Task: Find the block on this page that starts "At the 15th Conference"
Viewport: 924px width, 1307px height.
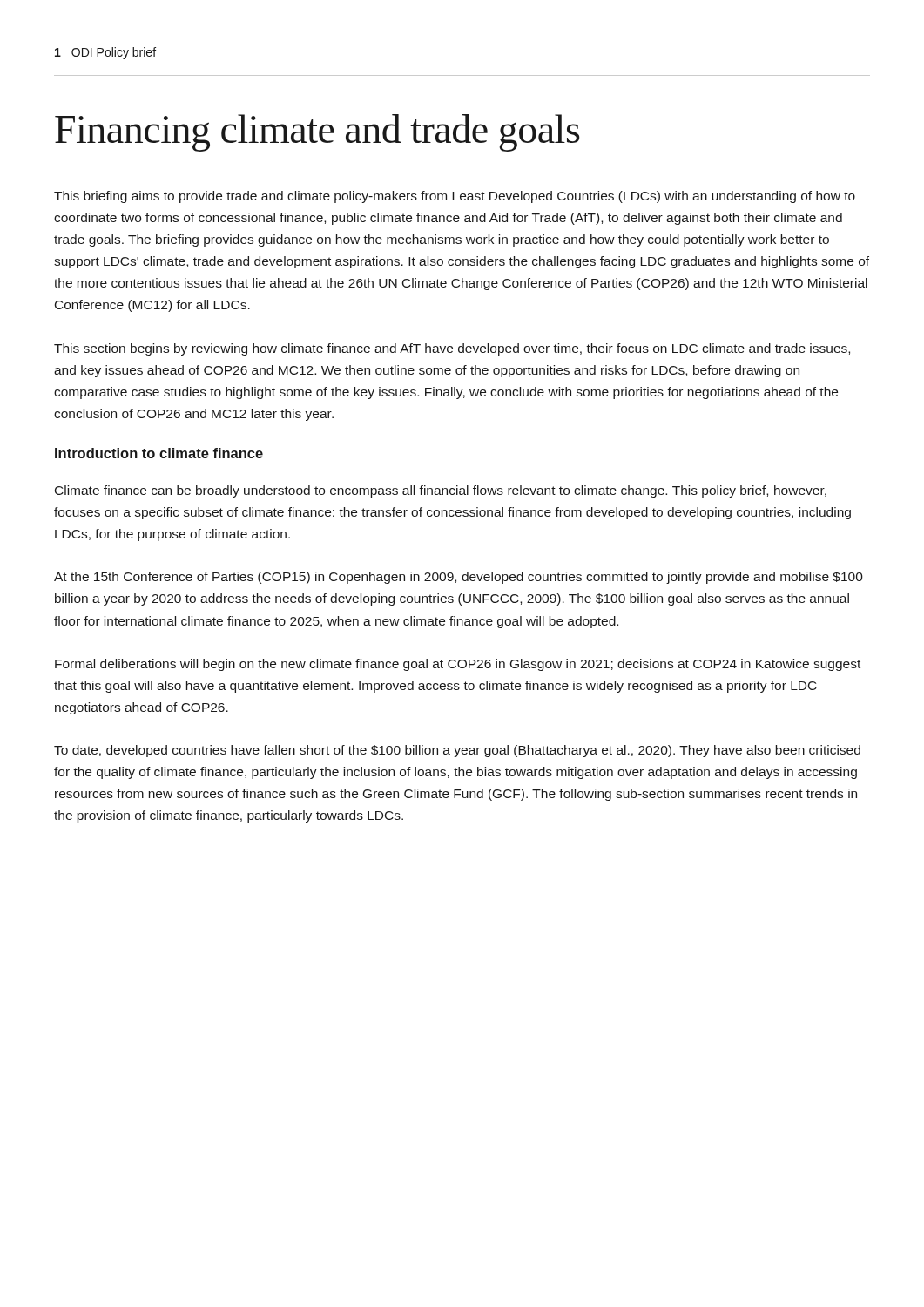Action: [458, 599]
